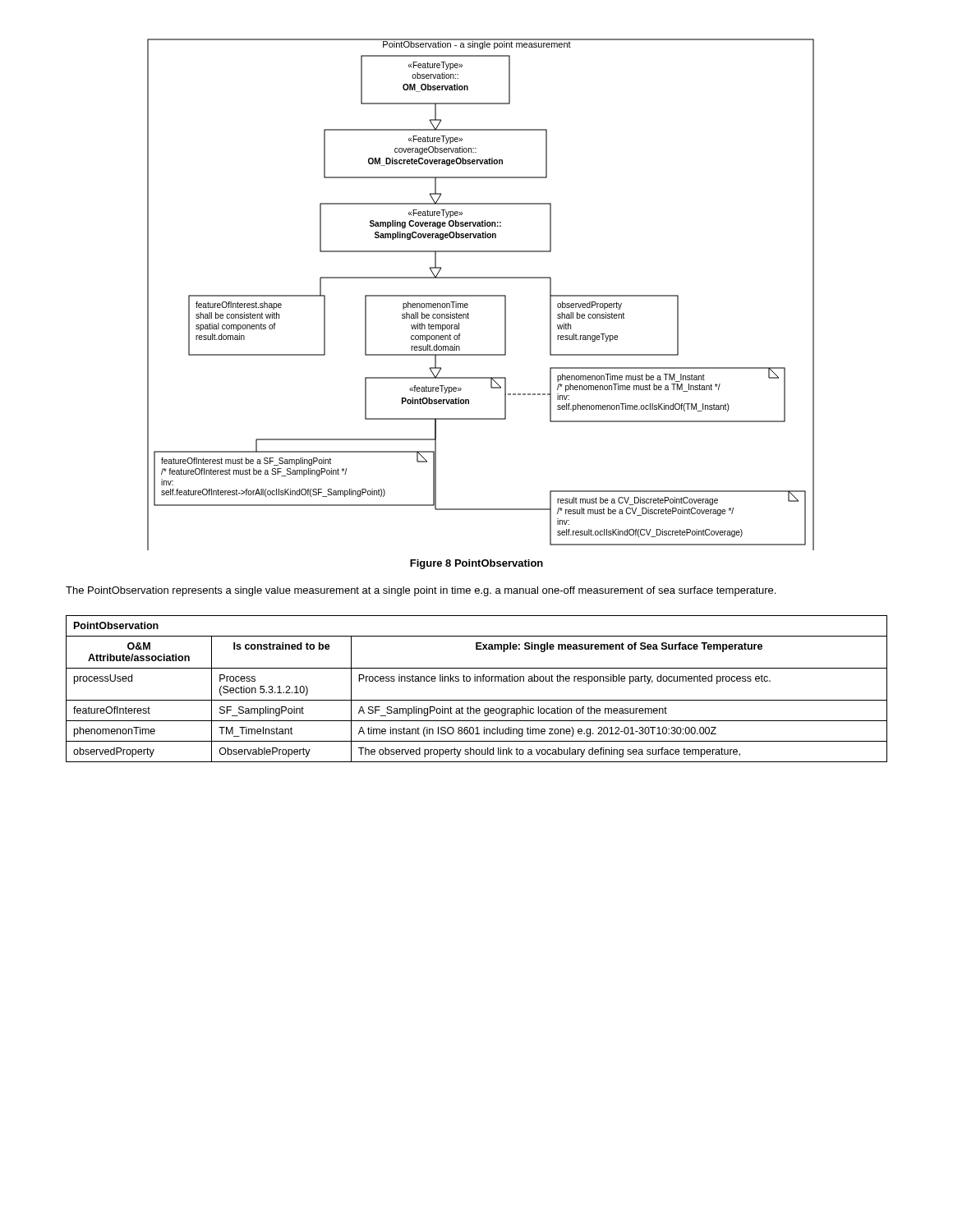Find the text starting "Figure 8 PointObservation"
Image resolution: width=953 pixels, height=1232 pixels.
(476, 563)
